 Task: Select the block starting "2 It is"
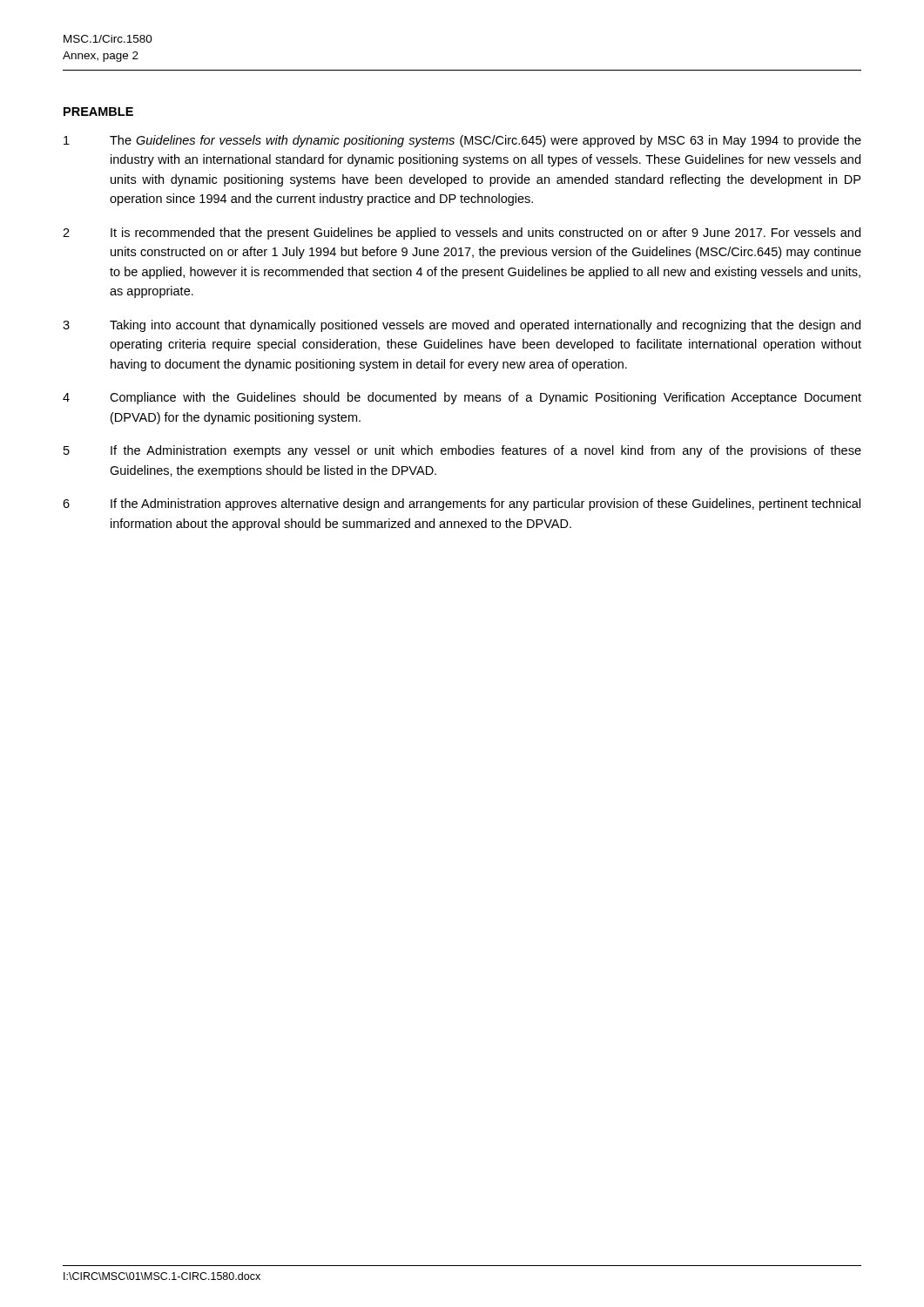(462, 262)
